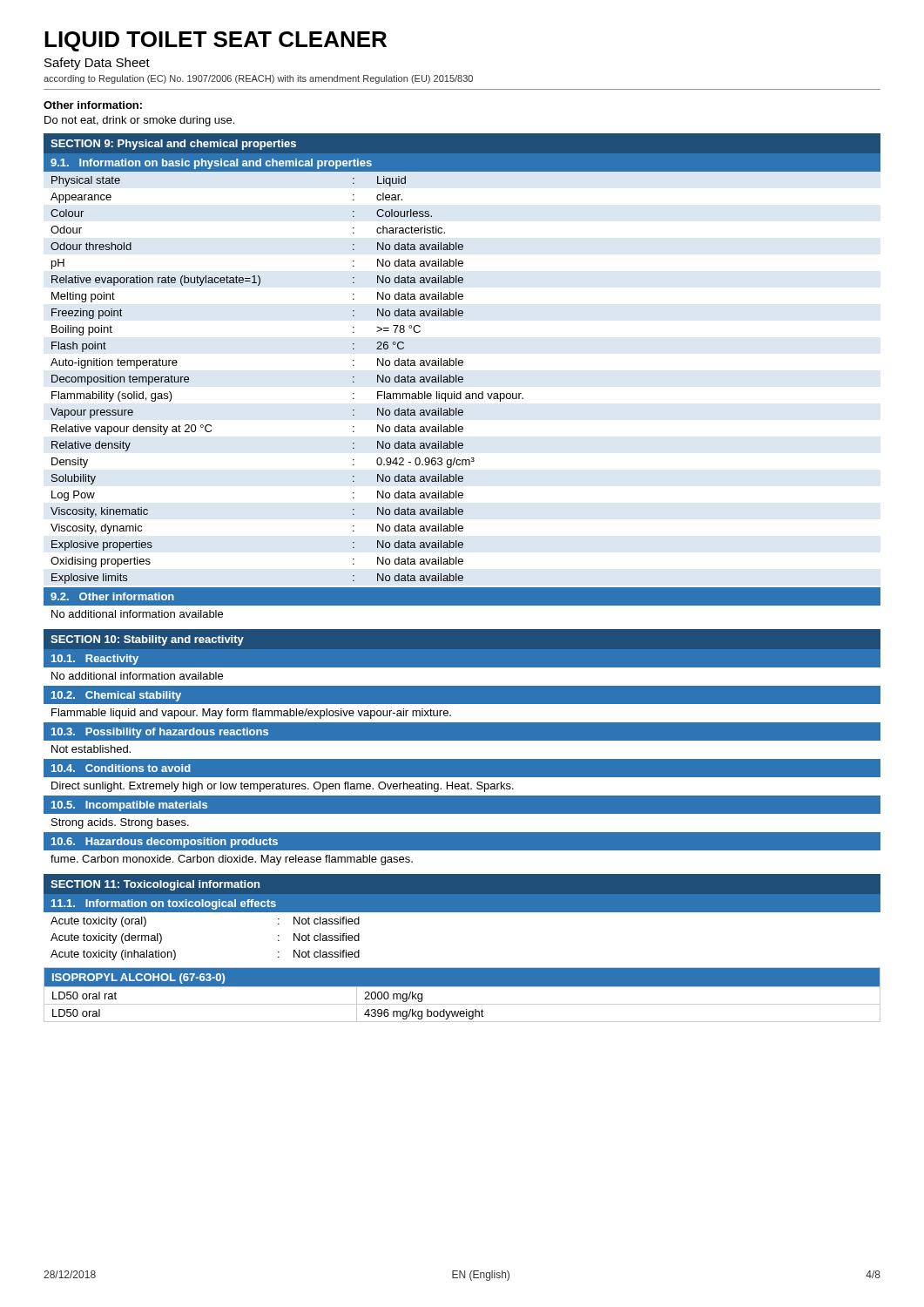Where is the passage that starts "Direct sunlight. Extremely high or low temperatures. Open"?
The height and width of the screenshot is (1307, 924).
pos(462,786)
